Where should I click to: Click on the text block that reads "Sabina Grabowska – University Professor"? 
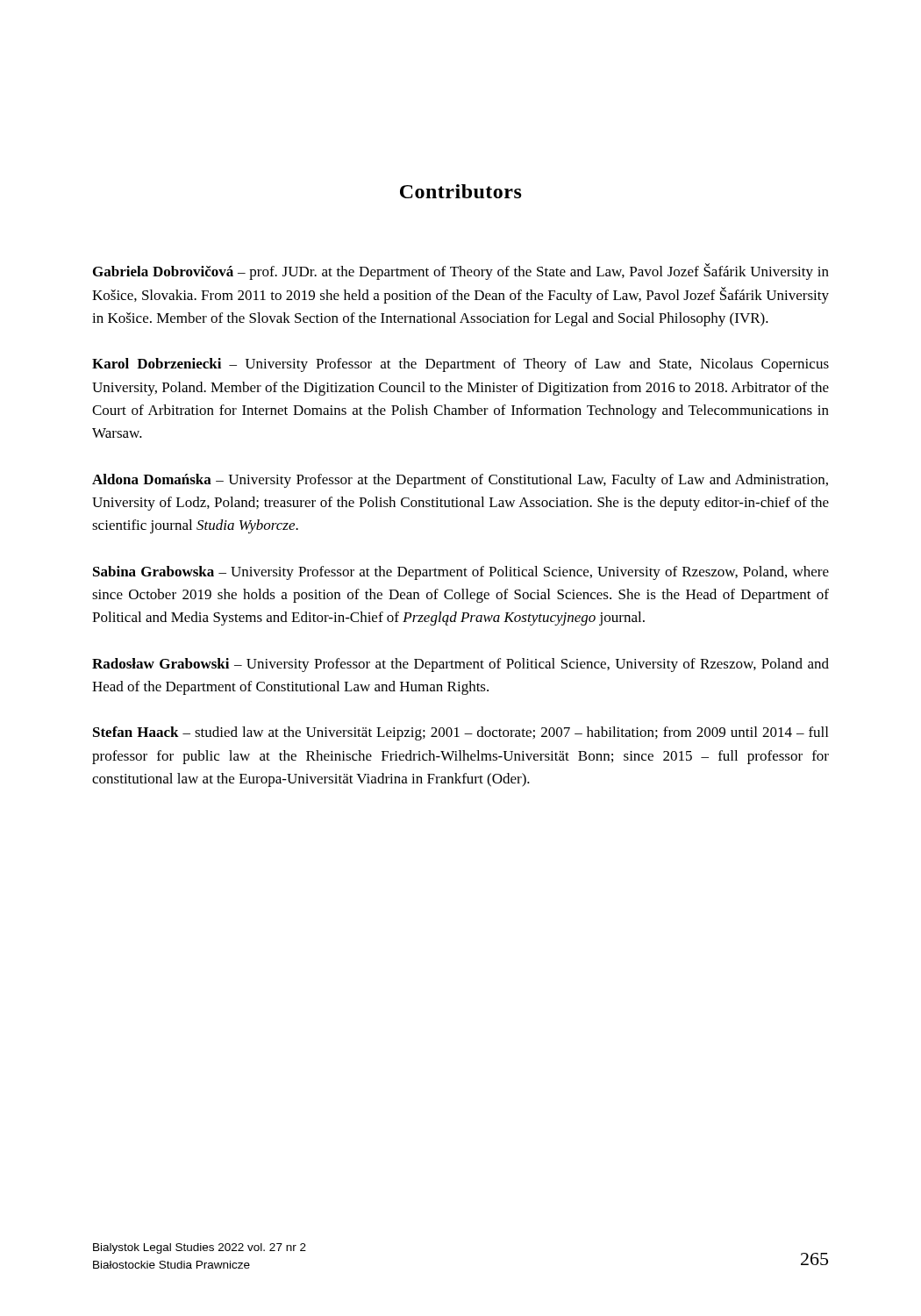point(460,594)
